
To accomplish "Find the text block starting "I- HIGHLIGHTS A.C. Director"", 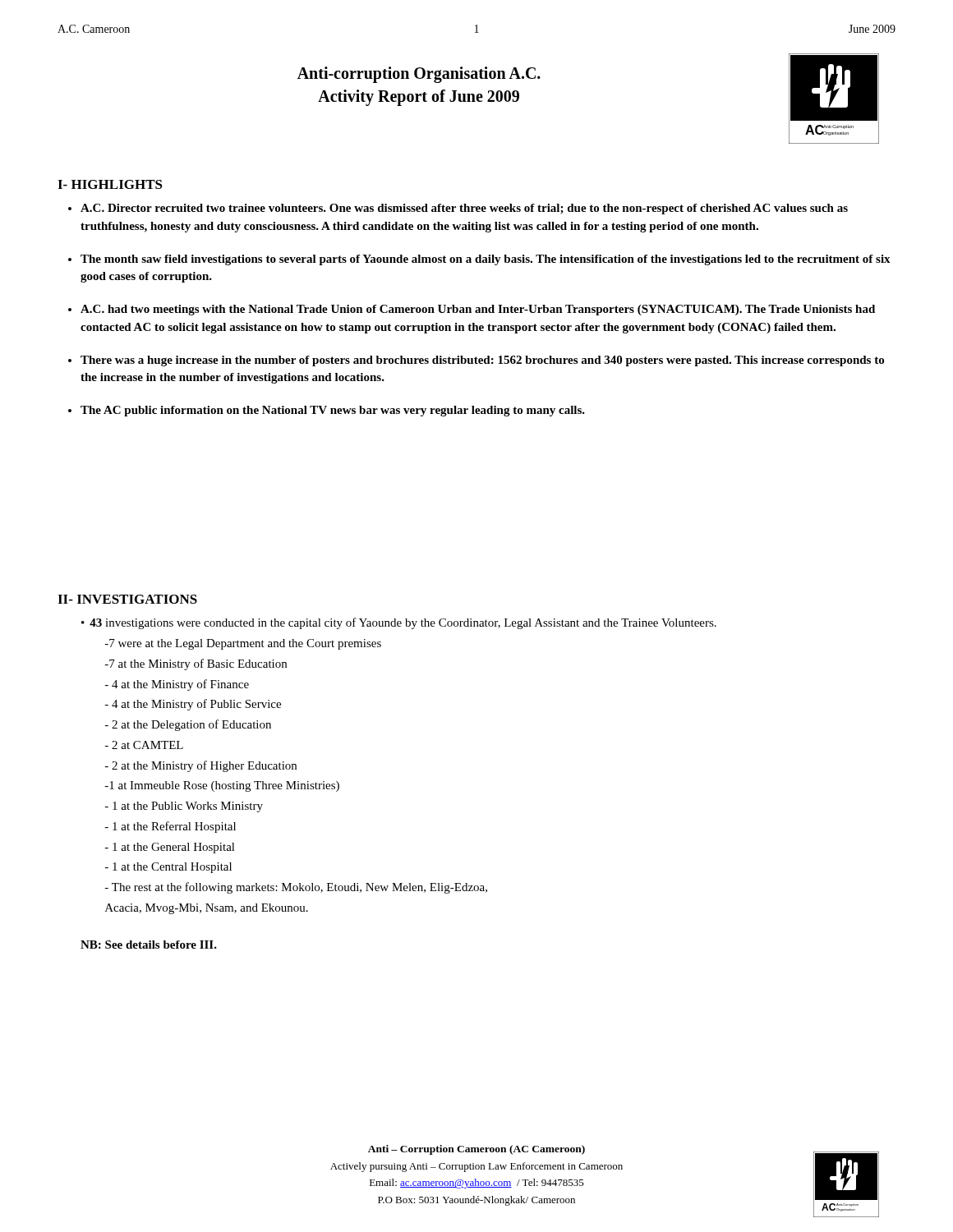I will pyautogui.click(x=476, y=298).
